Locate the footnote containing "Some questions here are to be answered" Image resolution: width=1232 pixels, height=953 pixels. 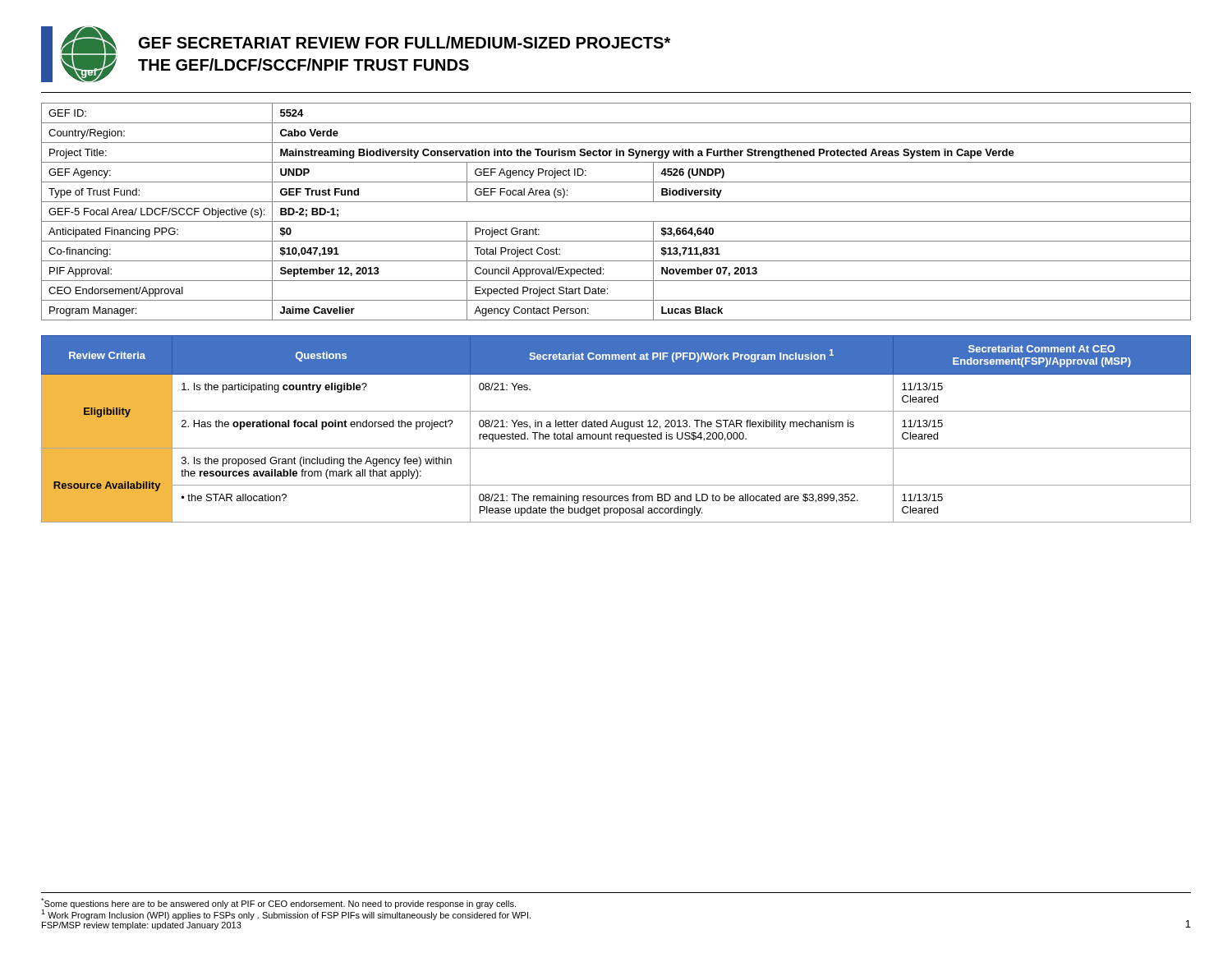click(x=279, y=902)
